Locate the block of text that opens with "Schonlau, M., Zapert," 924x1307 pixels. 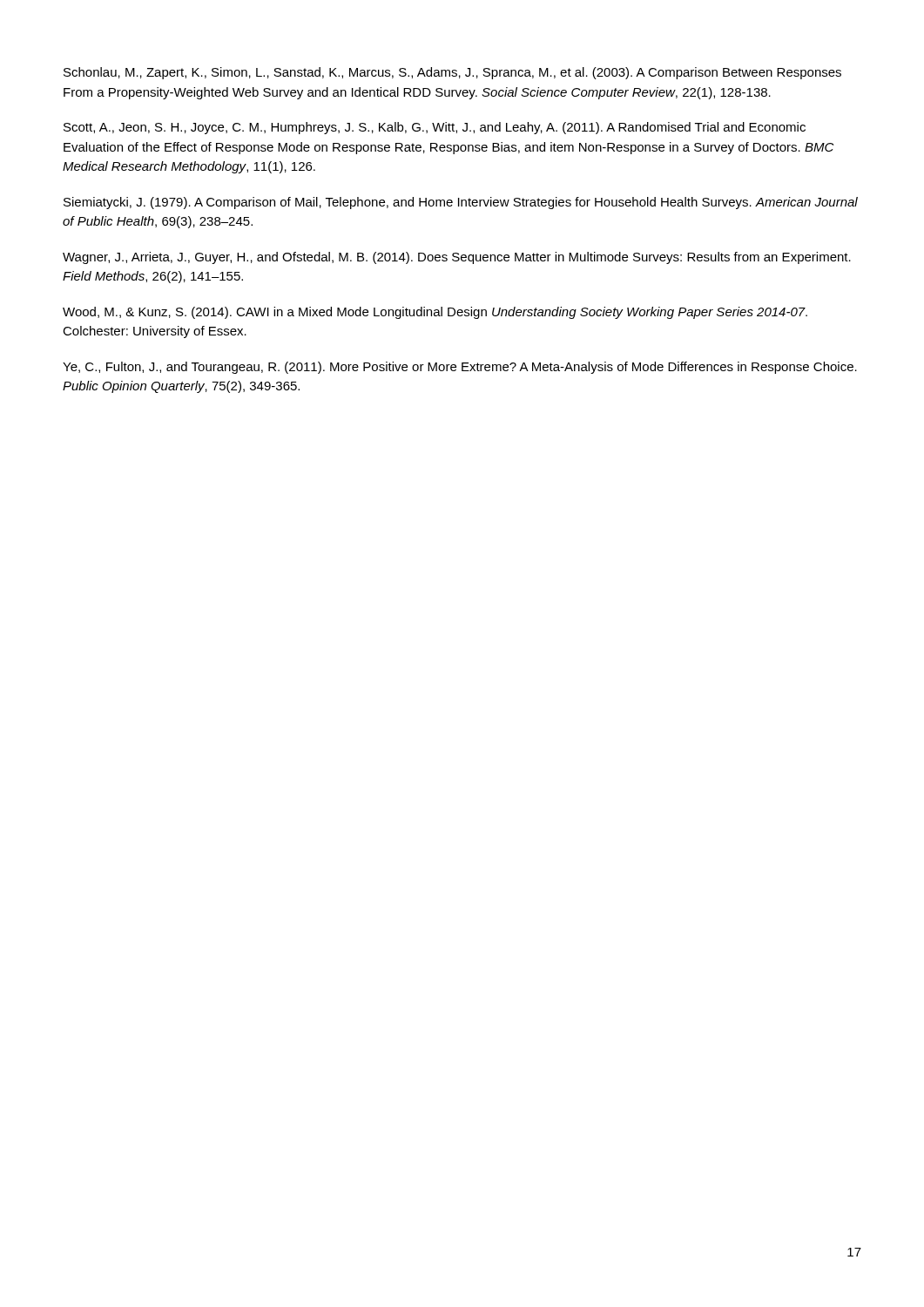tap(452, 82)
